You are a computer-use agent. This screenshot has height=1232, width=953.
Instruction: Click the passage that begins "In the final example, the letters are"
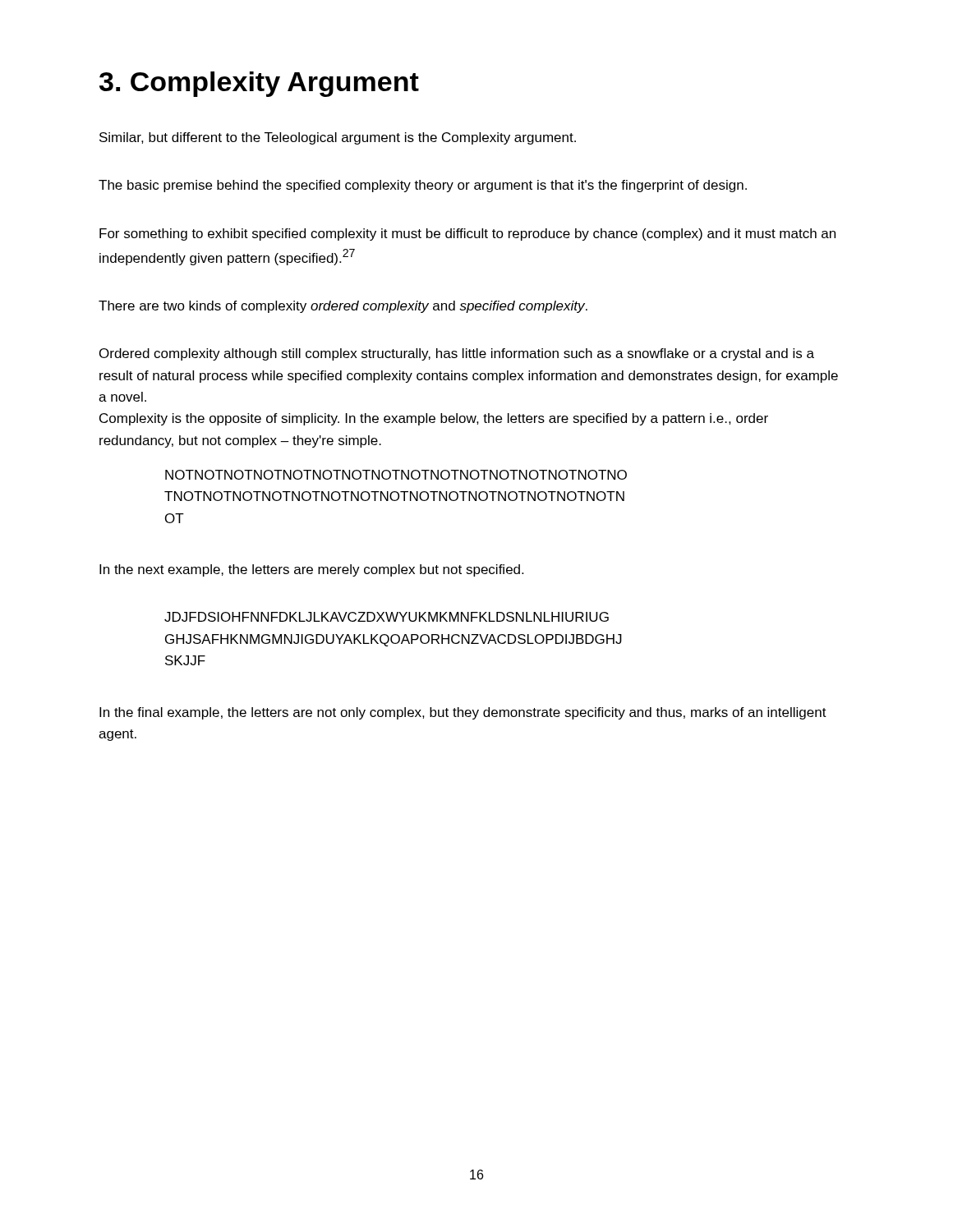pyautogui.click(x=462, y=723)
